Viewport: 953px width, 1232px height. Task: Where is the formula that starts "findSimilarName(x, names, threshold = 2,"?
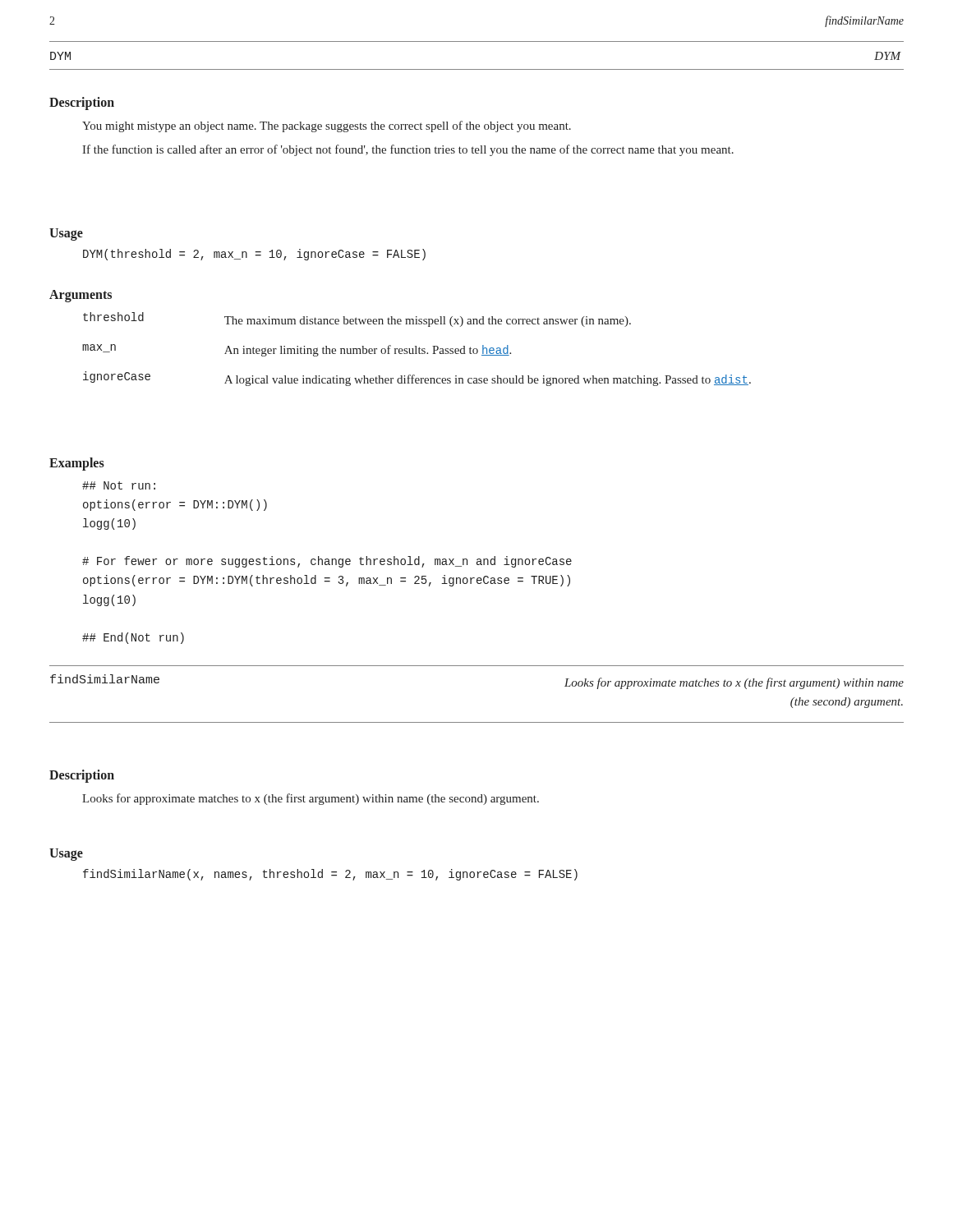(x=331, y=875)
